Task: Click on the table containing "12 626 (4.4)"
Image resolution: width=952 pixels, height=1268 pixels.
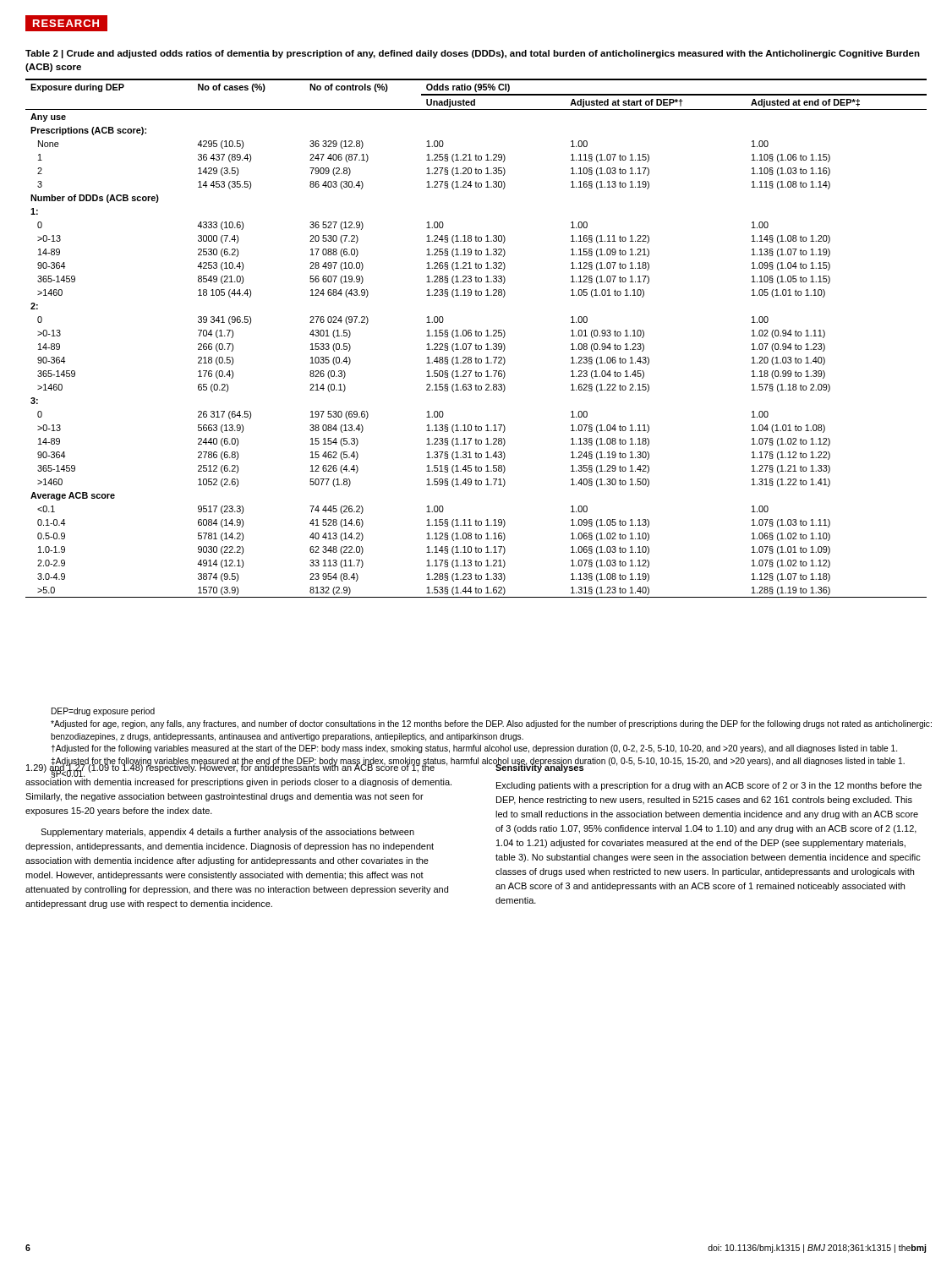Action: click(476, 338)
